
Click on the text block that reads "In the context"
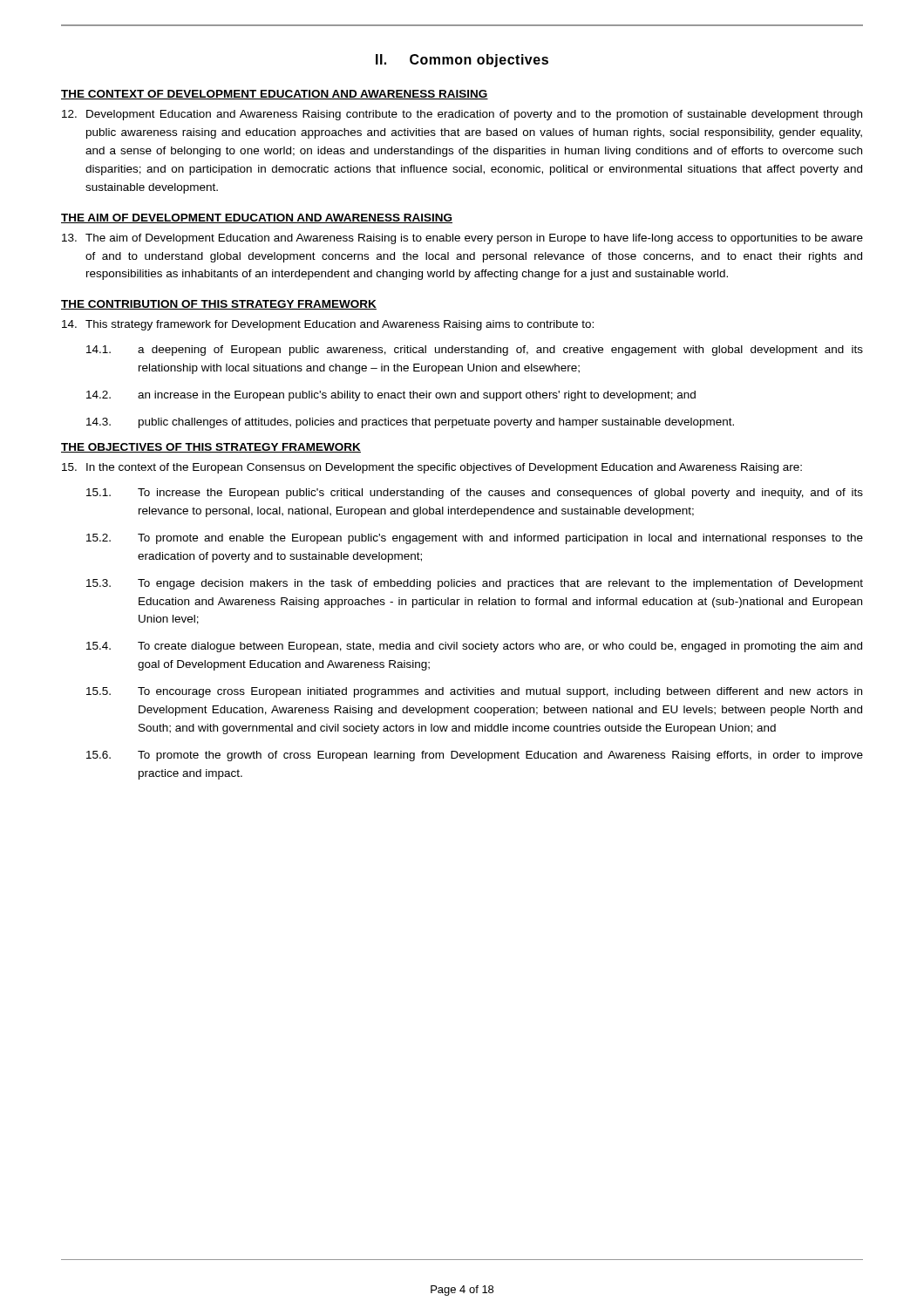pos(462,468)
